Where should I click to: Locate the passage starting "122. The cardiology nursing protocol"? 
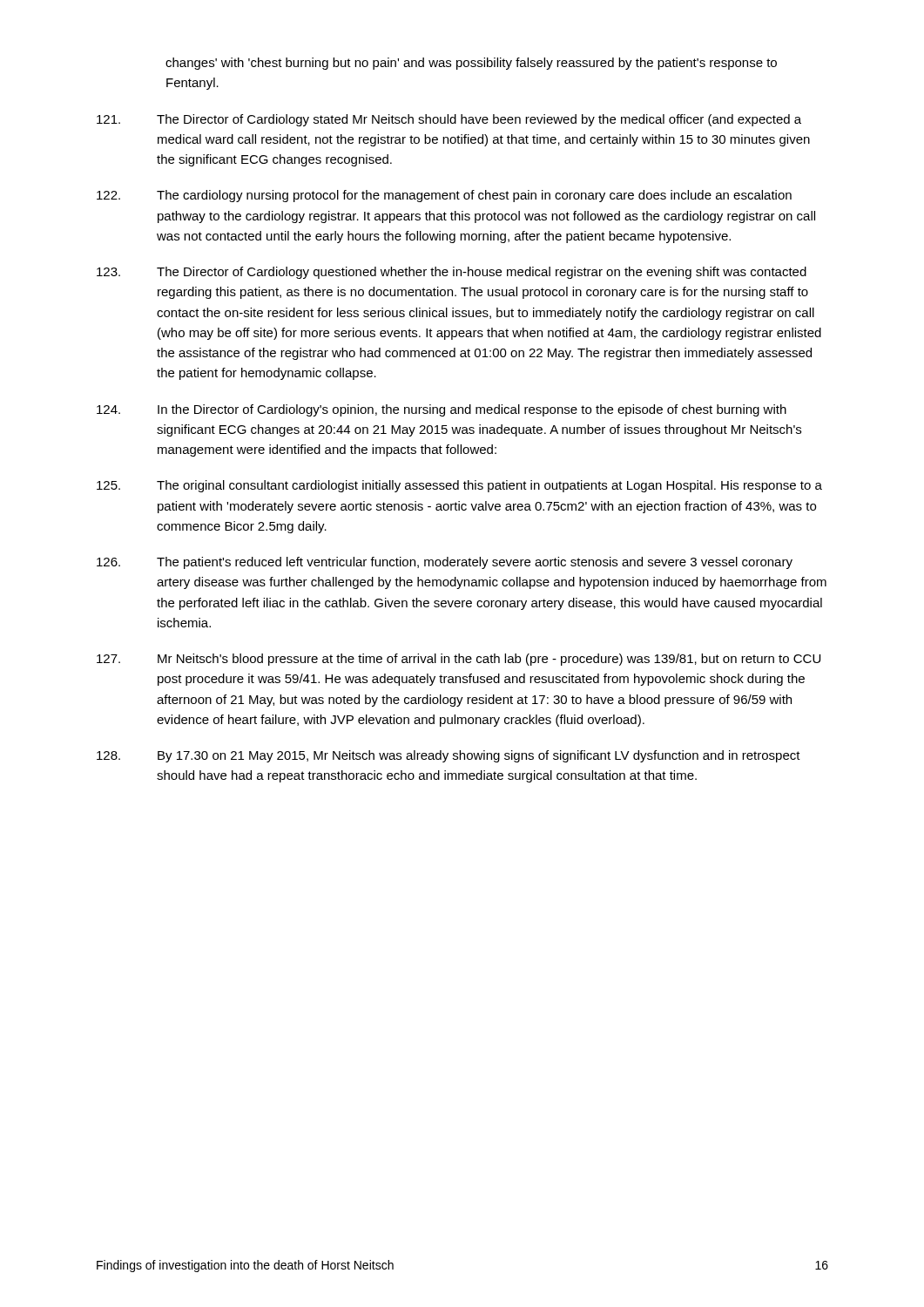click(x=462, y=215)
